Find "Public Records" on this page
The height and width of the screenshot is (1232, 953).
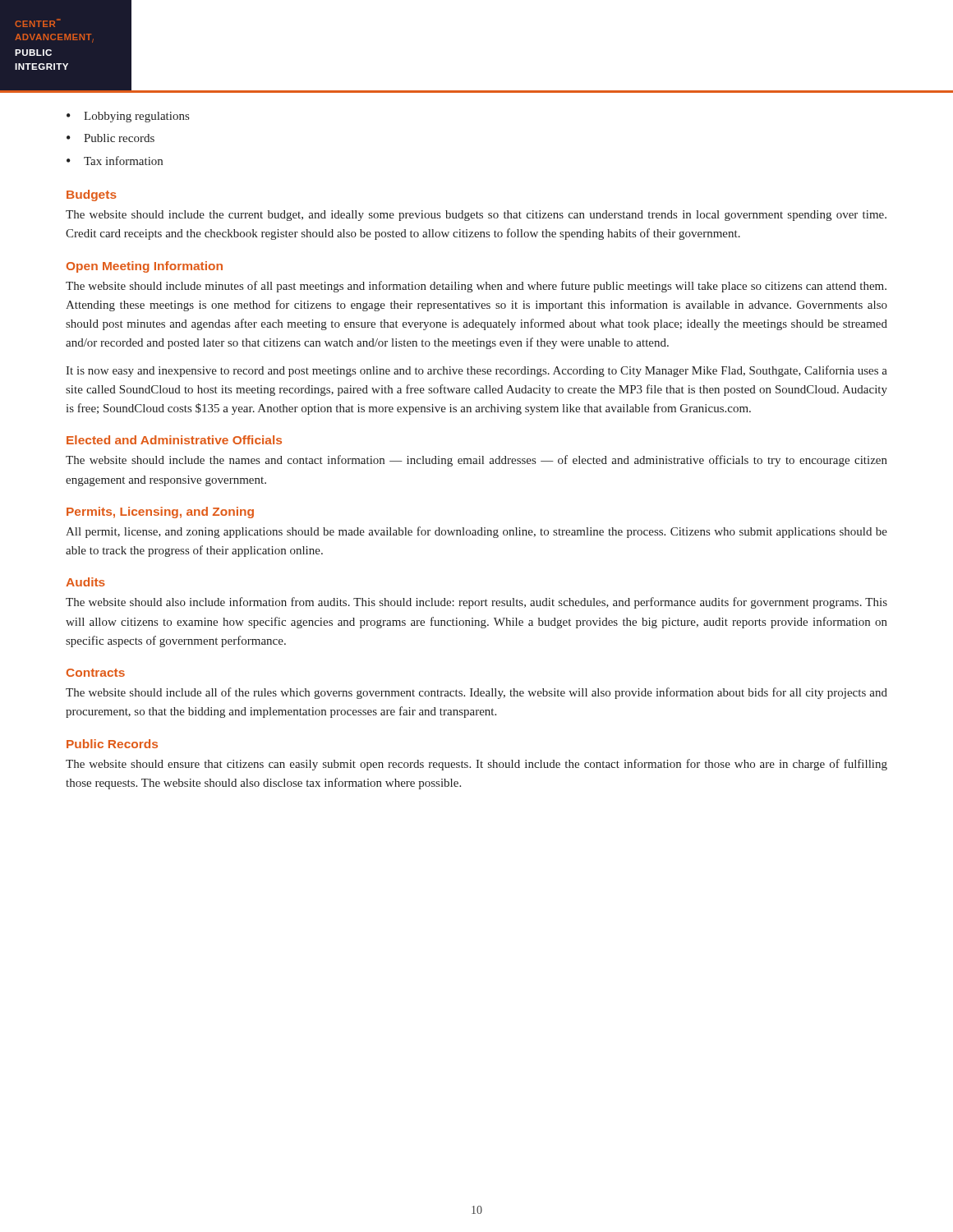click(112, 743)
